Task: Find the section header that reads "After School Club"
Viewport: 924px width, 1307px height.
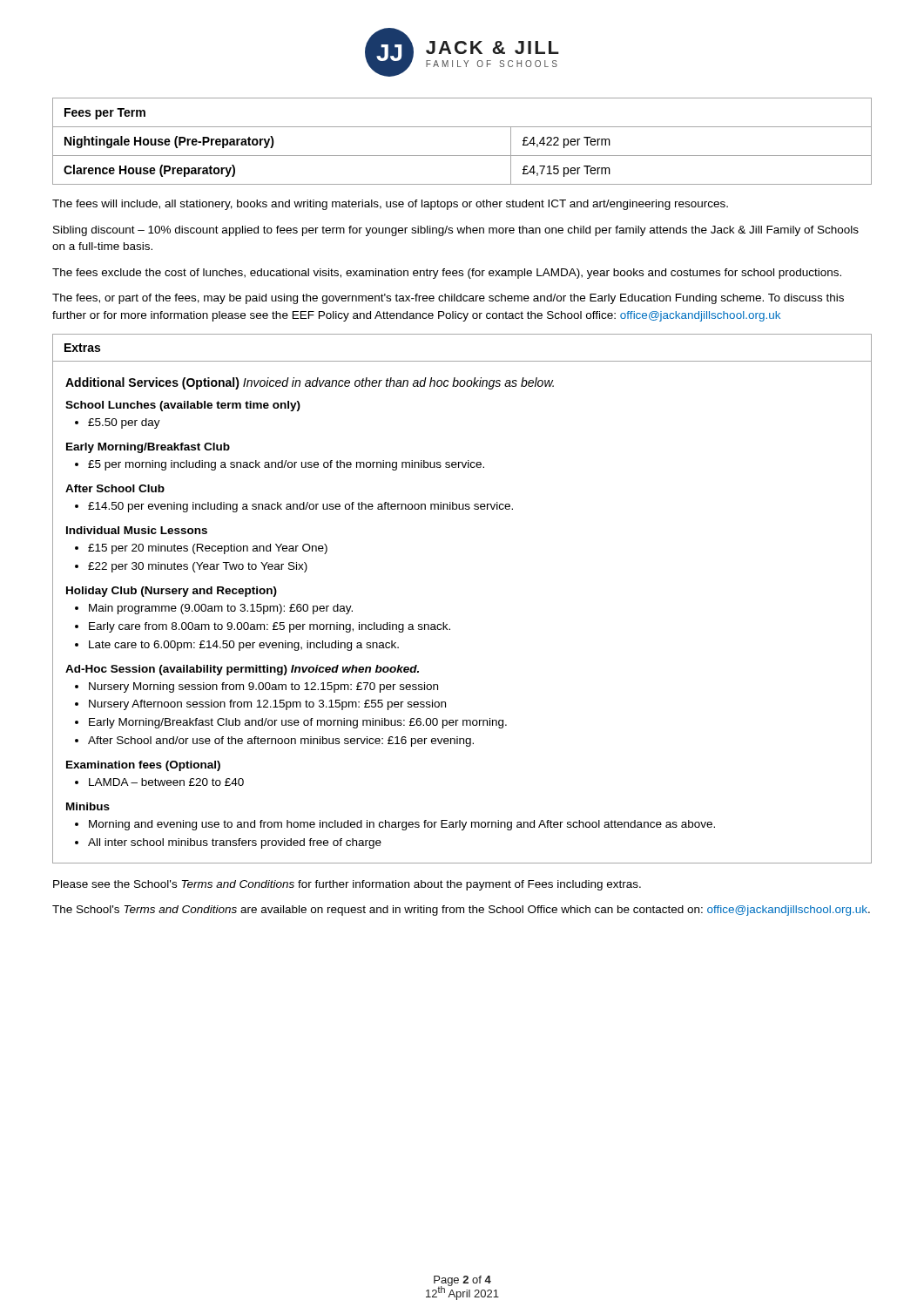Action: pos(115,489)
